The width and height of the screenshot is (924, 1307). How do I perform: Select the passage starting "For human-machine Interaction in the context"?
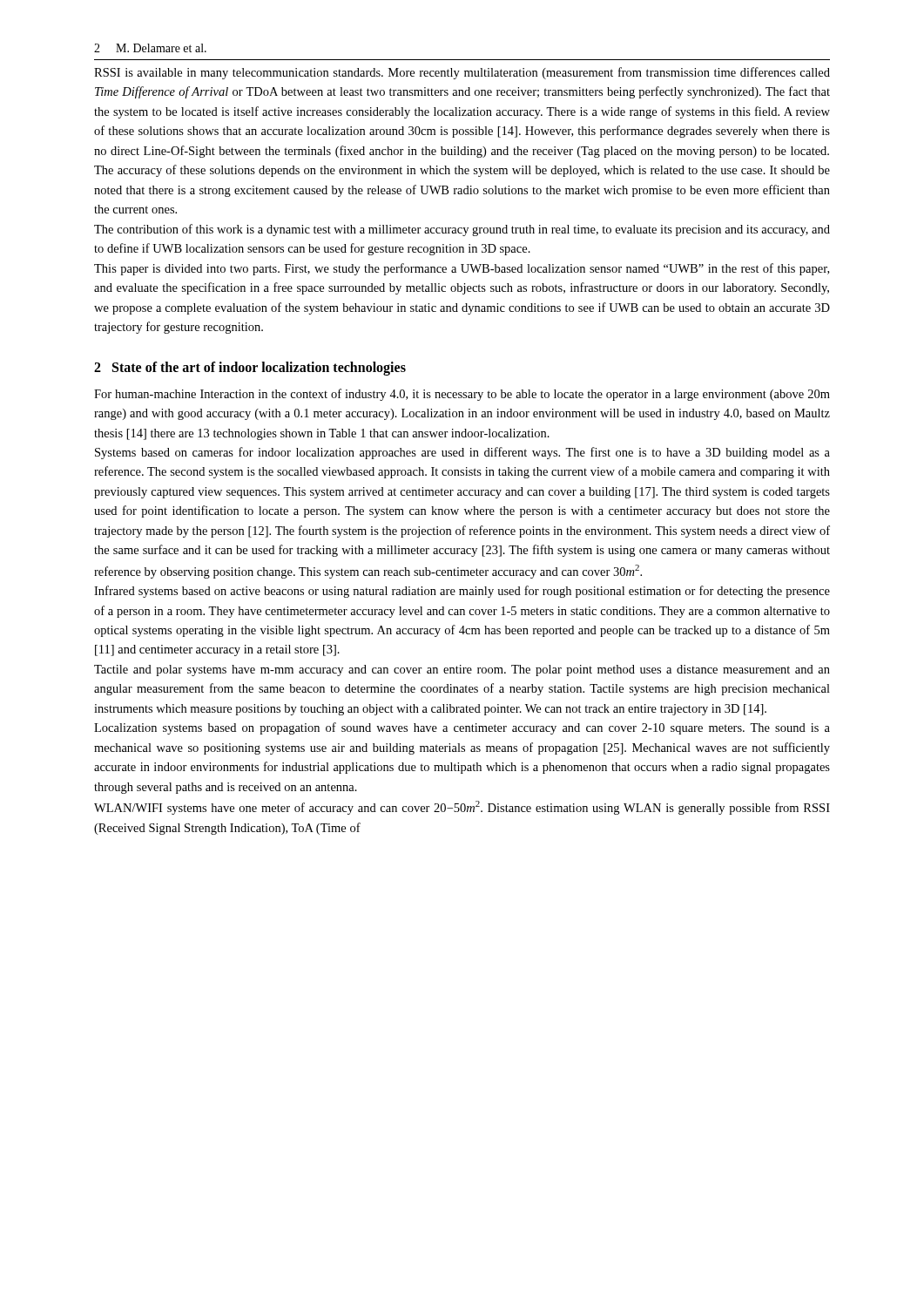(462, 413)
